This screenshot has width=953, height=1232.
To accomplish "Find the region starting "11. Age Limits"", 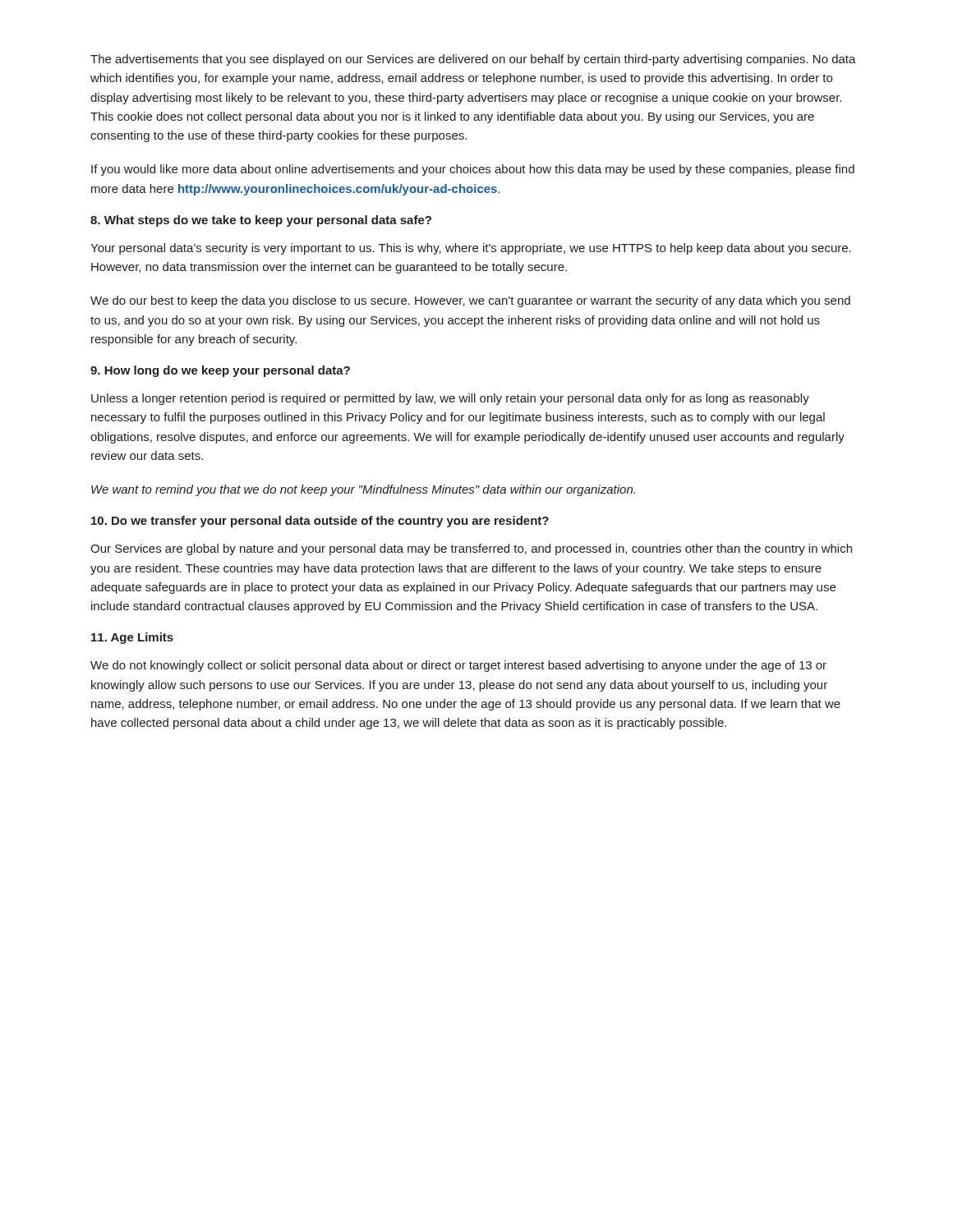I will [x=132, y=637].
